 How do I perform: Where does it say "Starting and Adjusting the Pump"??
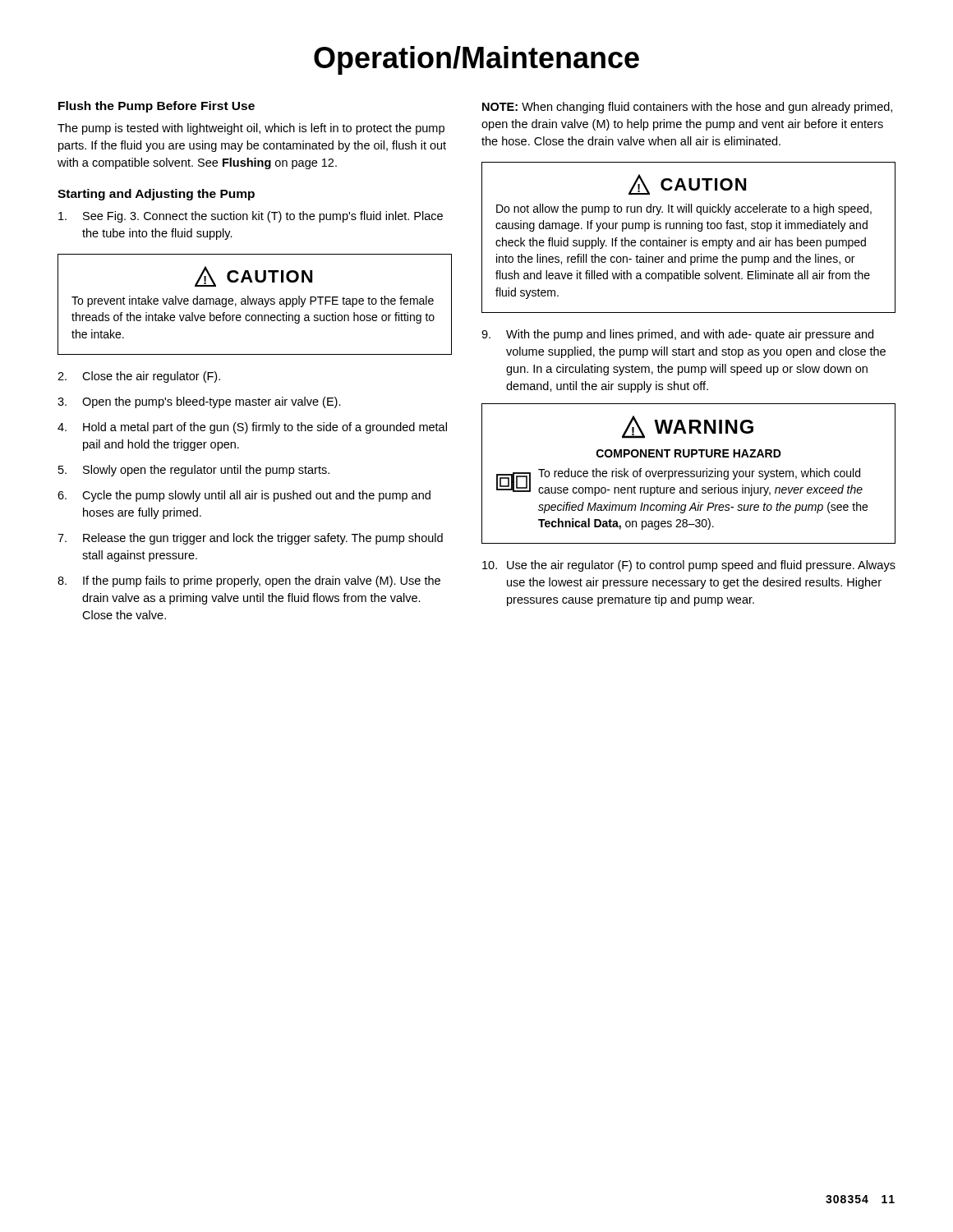coord(156,193)
